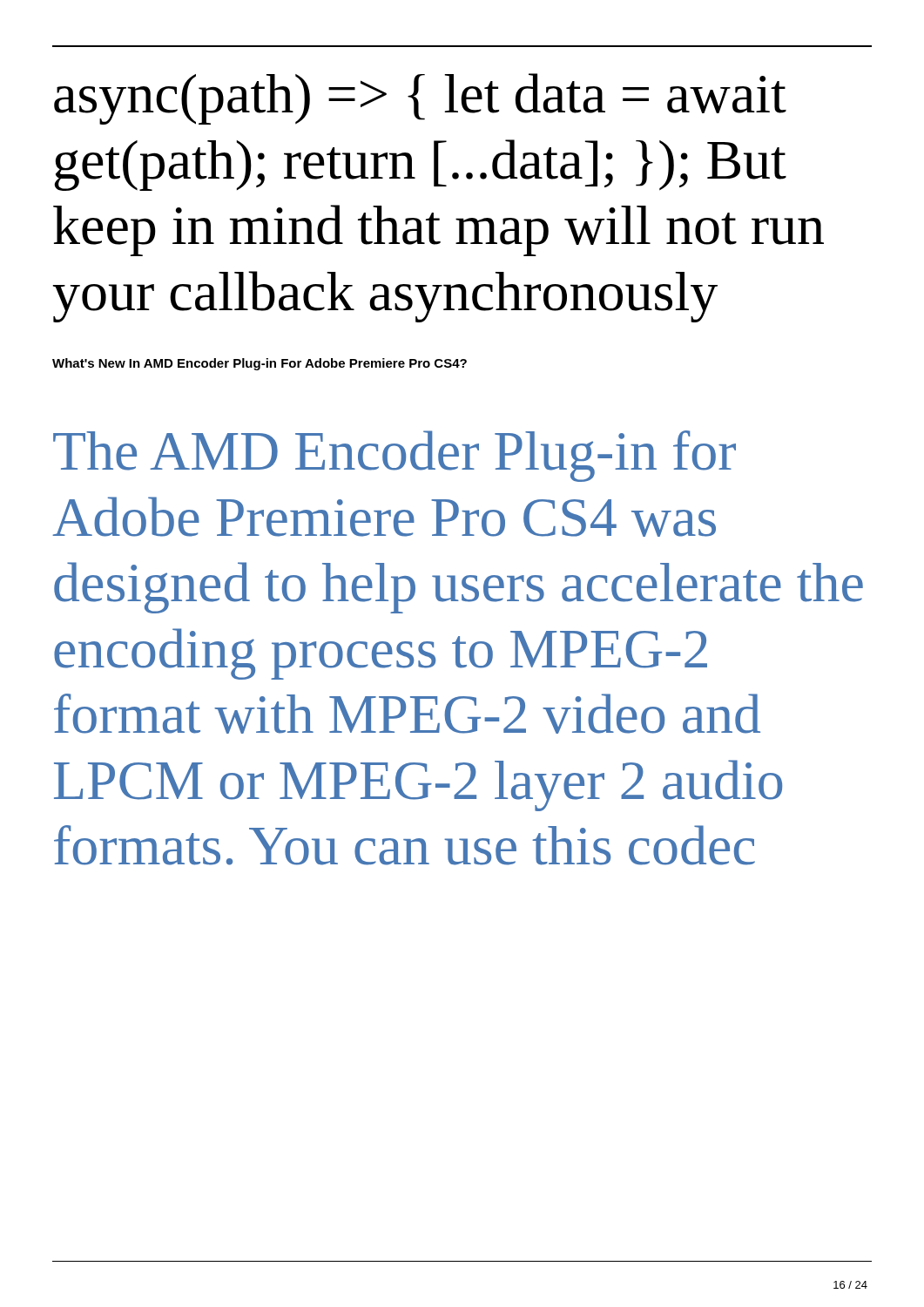
Task: Point to the section header beginning "What's New In AMD"
Action: click(260, 363)
